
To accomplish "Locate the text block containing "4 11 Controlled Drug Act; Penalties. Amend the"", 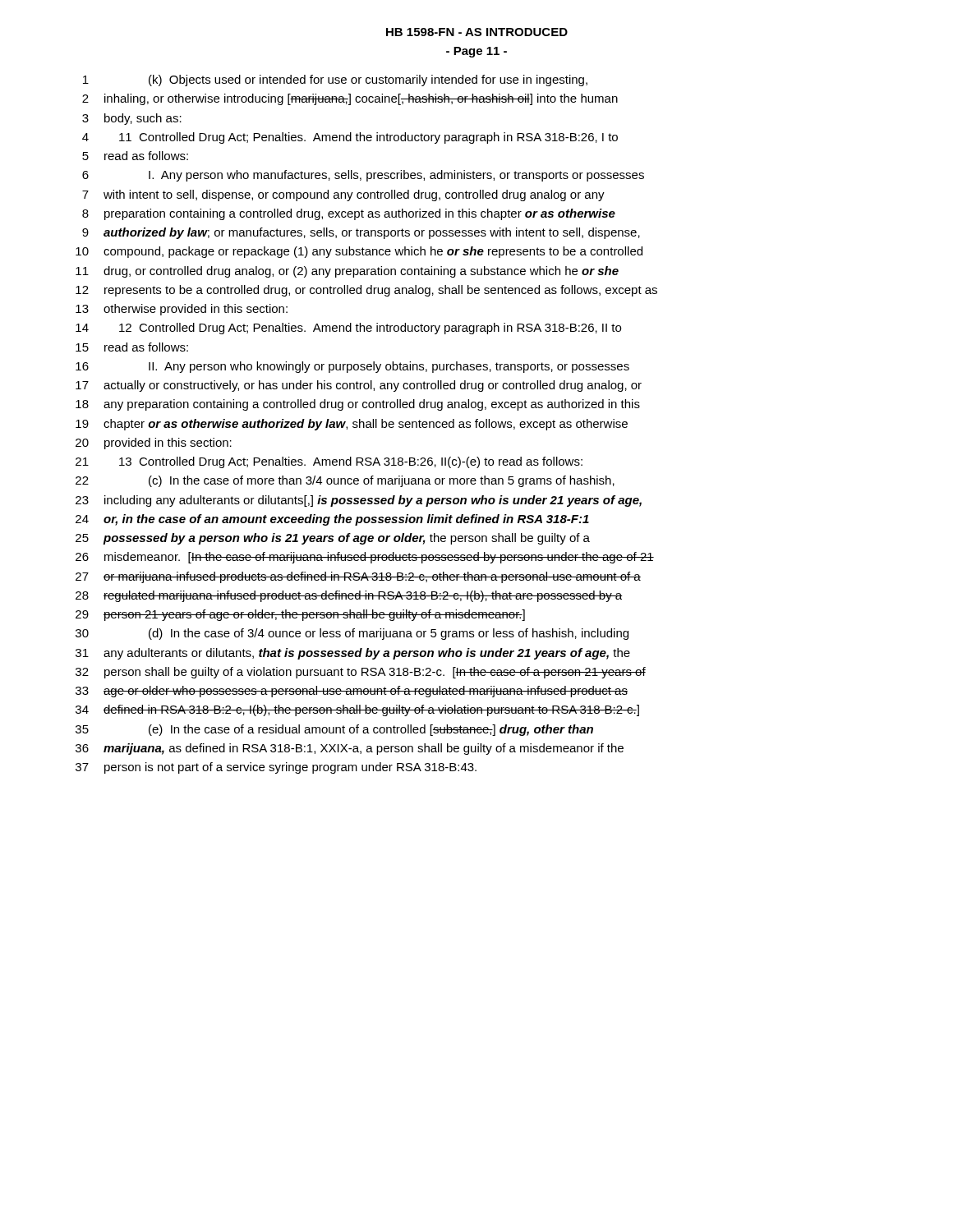I will click(x=476, y=137).
